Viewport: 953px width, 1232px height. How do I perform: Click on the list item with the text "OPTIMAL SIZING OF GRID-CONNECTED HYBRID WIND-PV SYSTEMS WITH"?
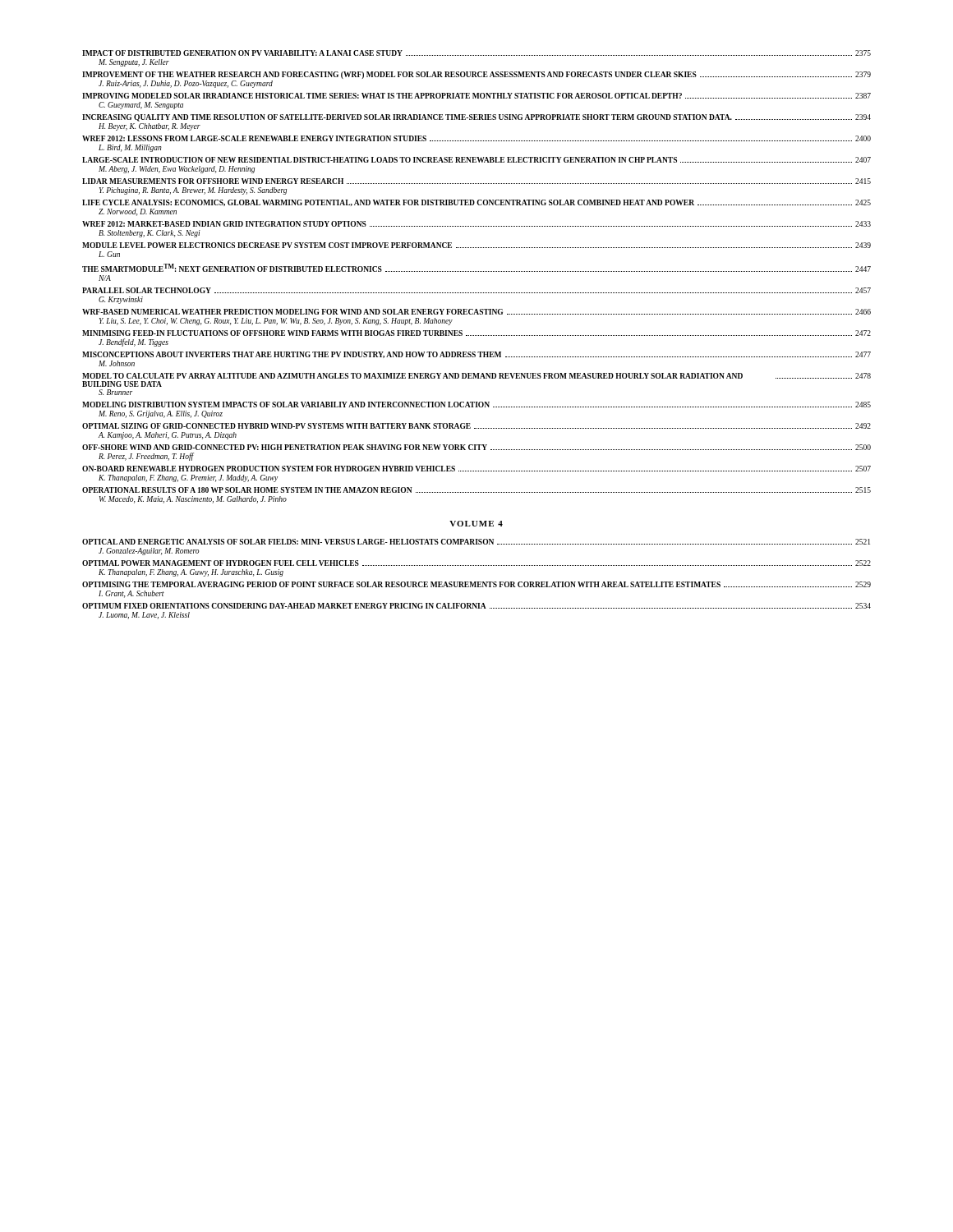point(476,431)
